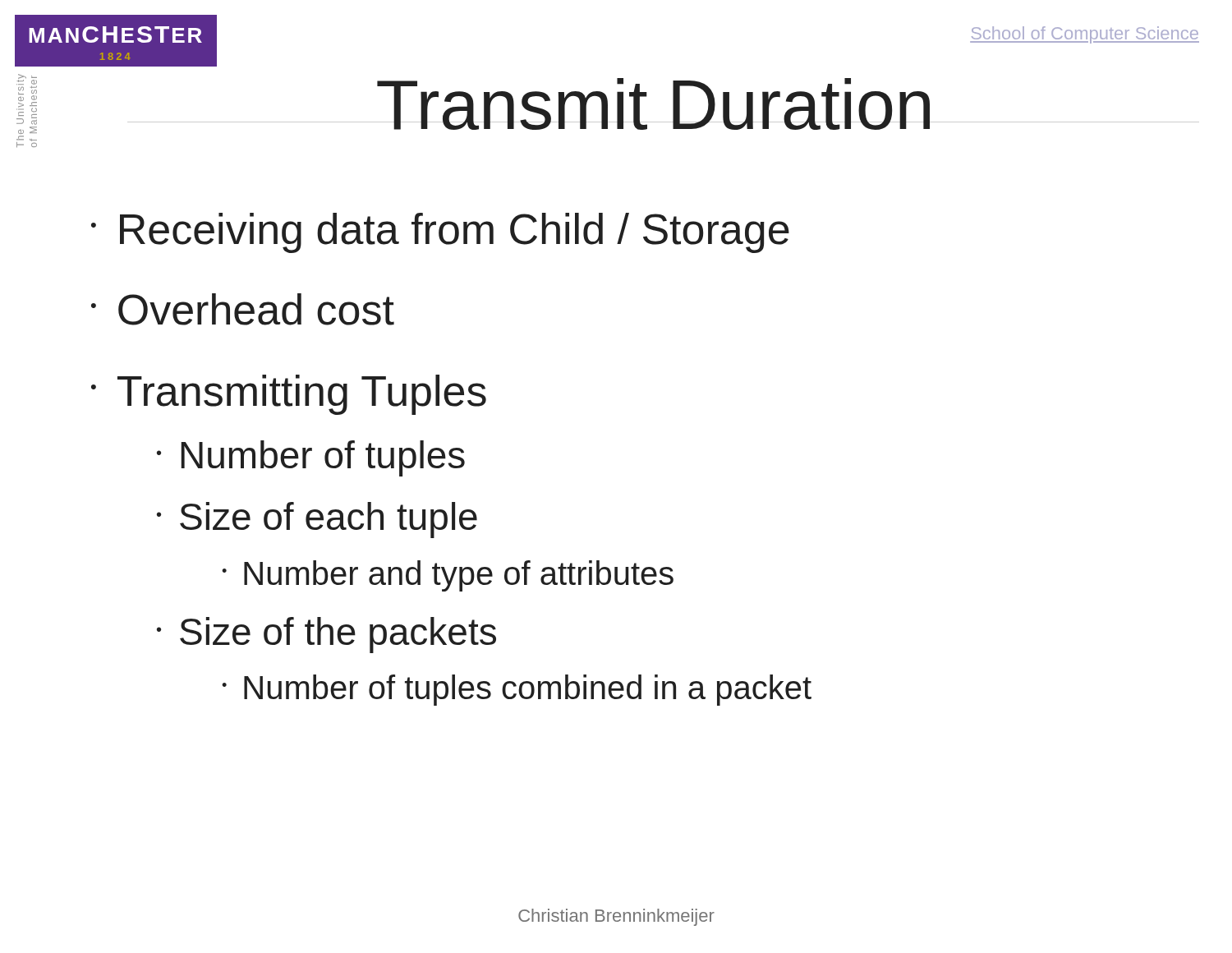Image resolution: width=1232 pixels, height=953 pixels.
Task: Select the logo
Action: [x=116, y=81]
